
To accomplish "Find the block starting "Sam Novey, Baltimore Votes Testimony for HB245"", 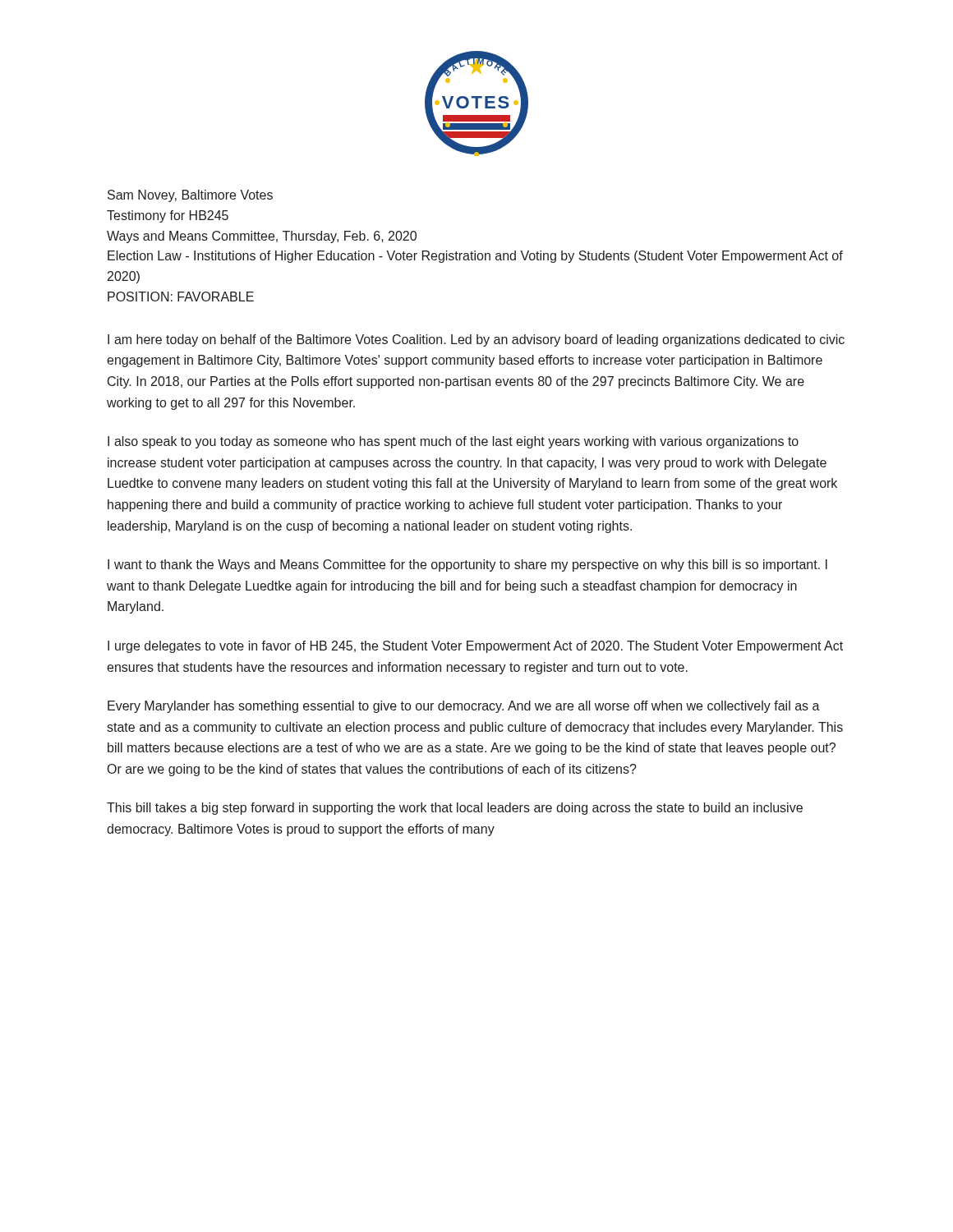I will (x=475, y=246).
